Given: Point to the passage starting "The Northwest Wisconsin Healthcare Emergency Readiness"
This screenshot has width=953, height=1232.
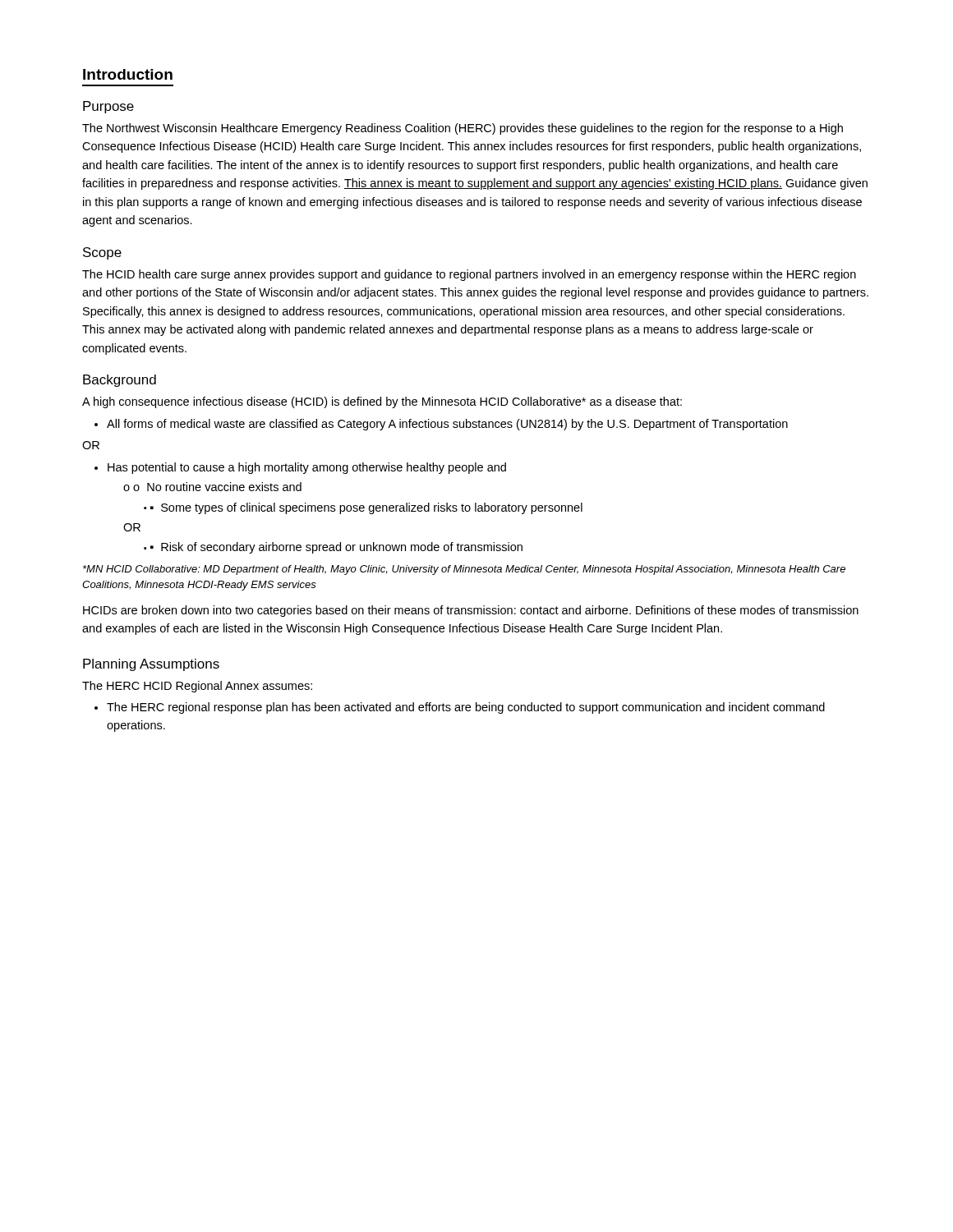Looking at the screenshot, I should pyautogui.click(x=475, y=174).
